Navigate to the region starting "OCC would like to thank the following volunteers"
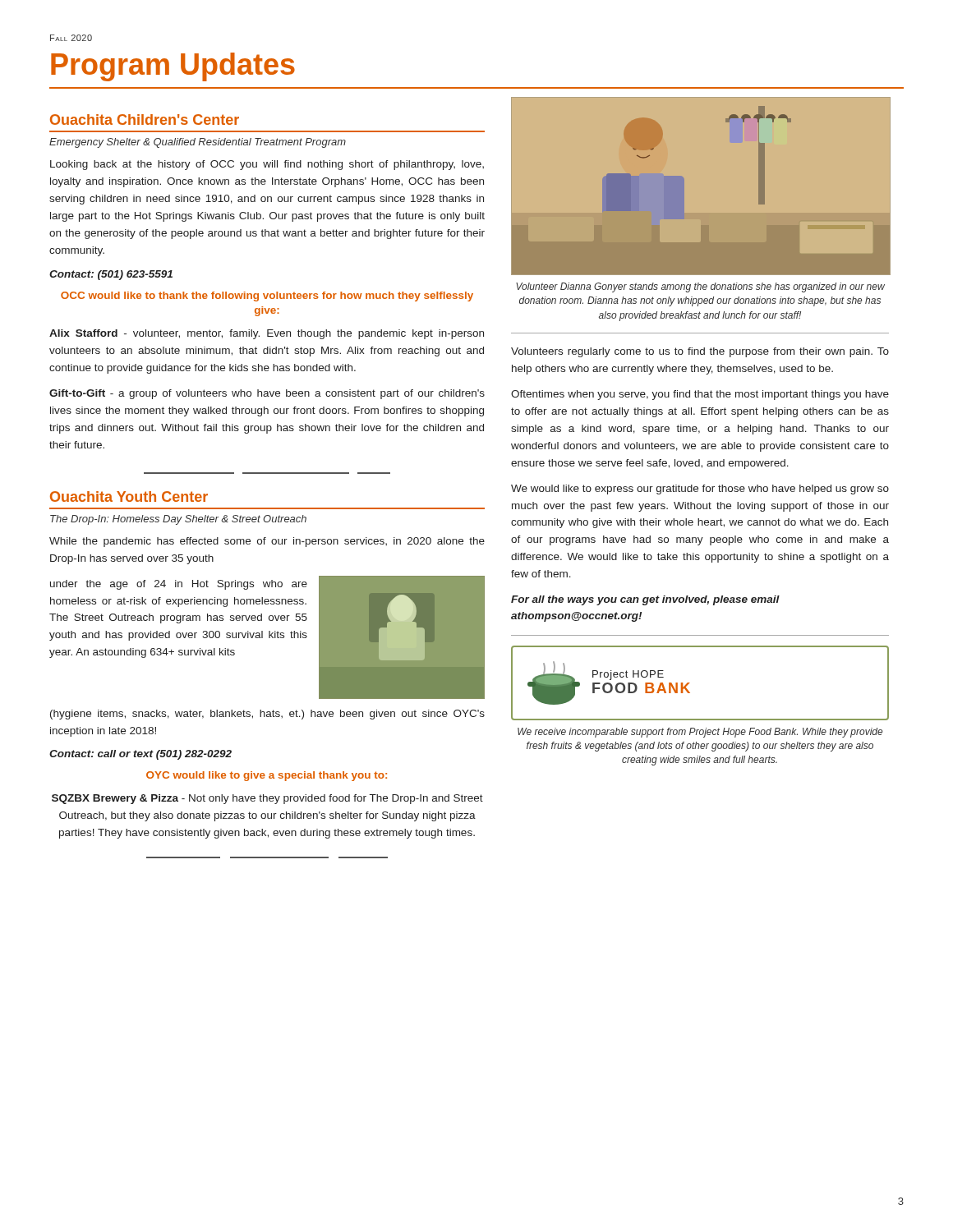The width and height of the screenshot is (953, 1232). (x=267, y=303)
